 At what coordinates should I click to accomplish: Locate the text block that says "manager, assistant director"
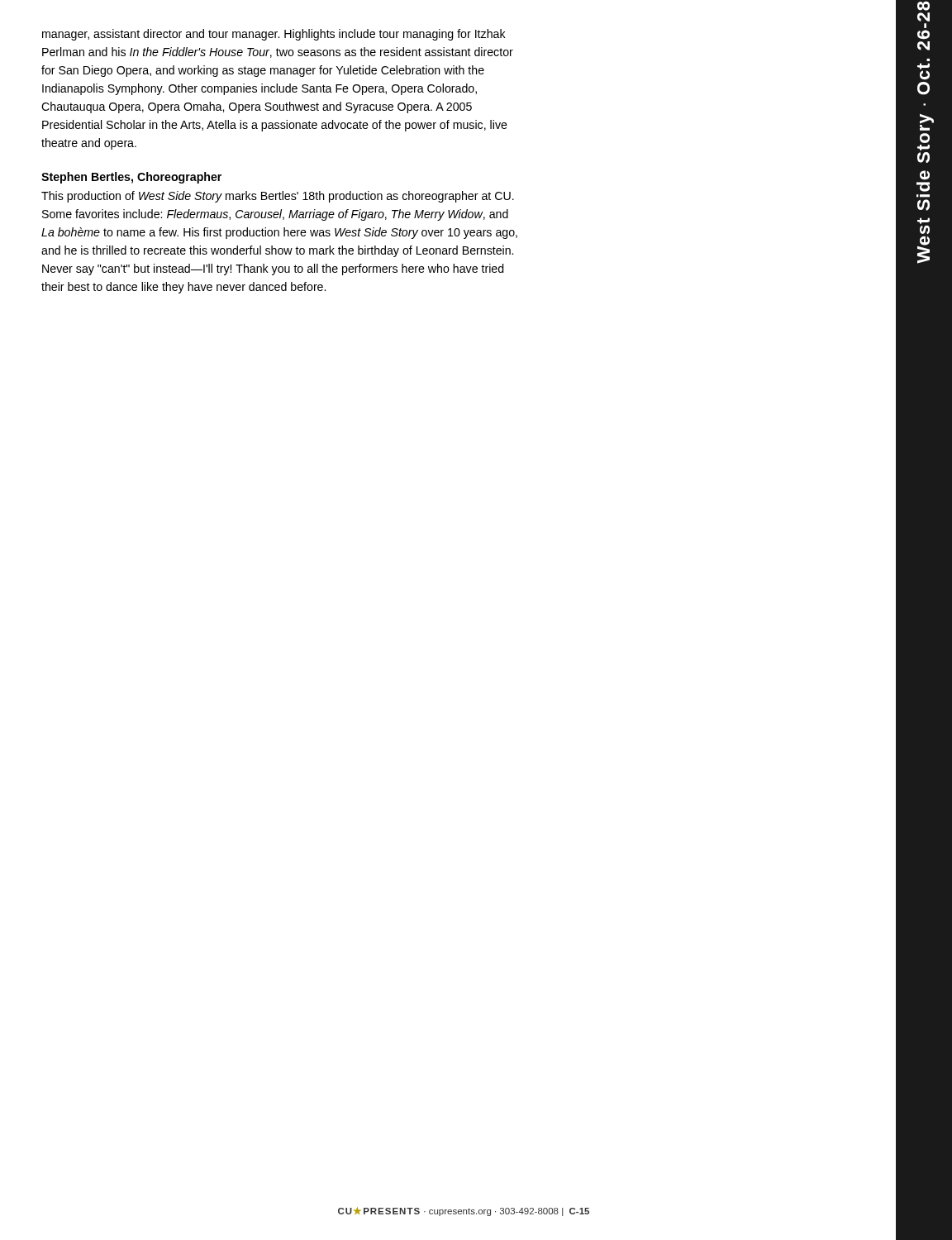(x=277, y=88)
